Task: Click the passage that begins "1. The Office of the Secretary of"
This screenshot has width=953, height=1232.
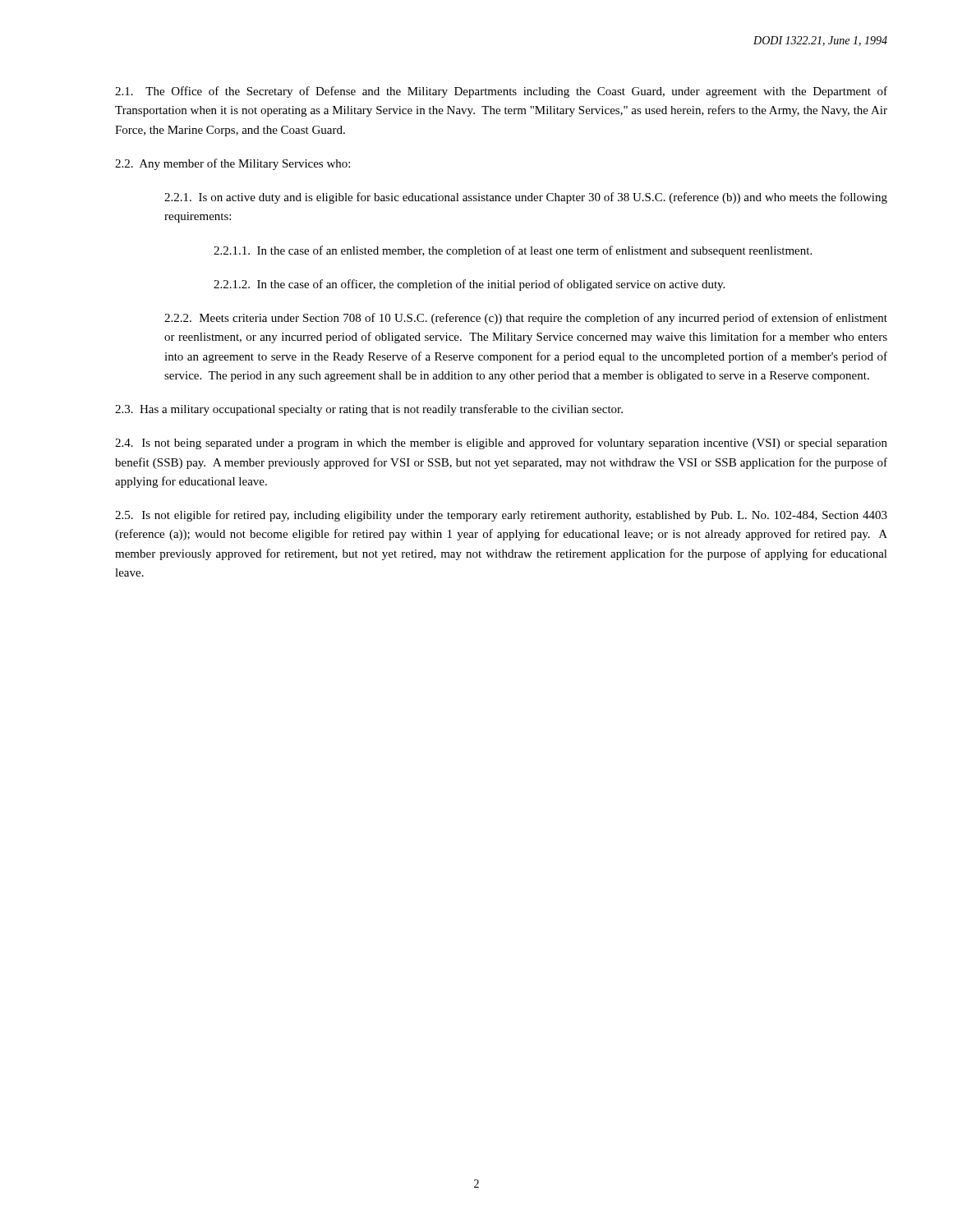Action: (x=501, y=110)
